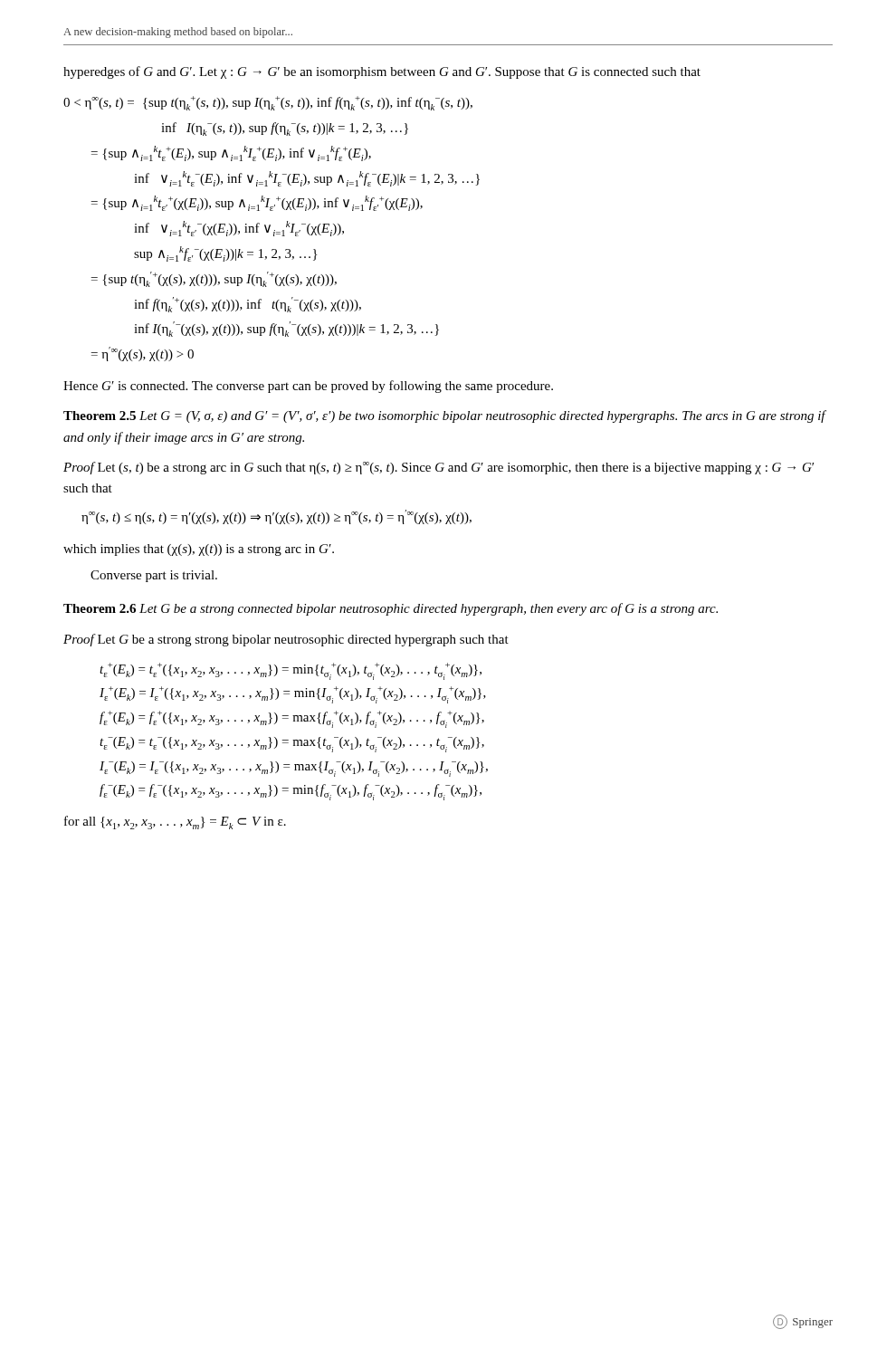Click on the text block that reads "Hence G′ is connected. The converse"
The image size is (896, 1358).
point(309,386)
